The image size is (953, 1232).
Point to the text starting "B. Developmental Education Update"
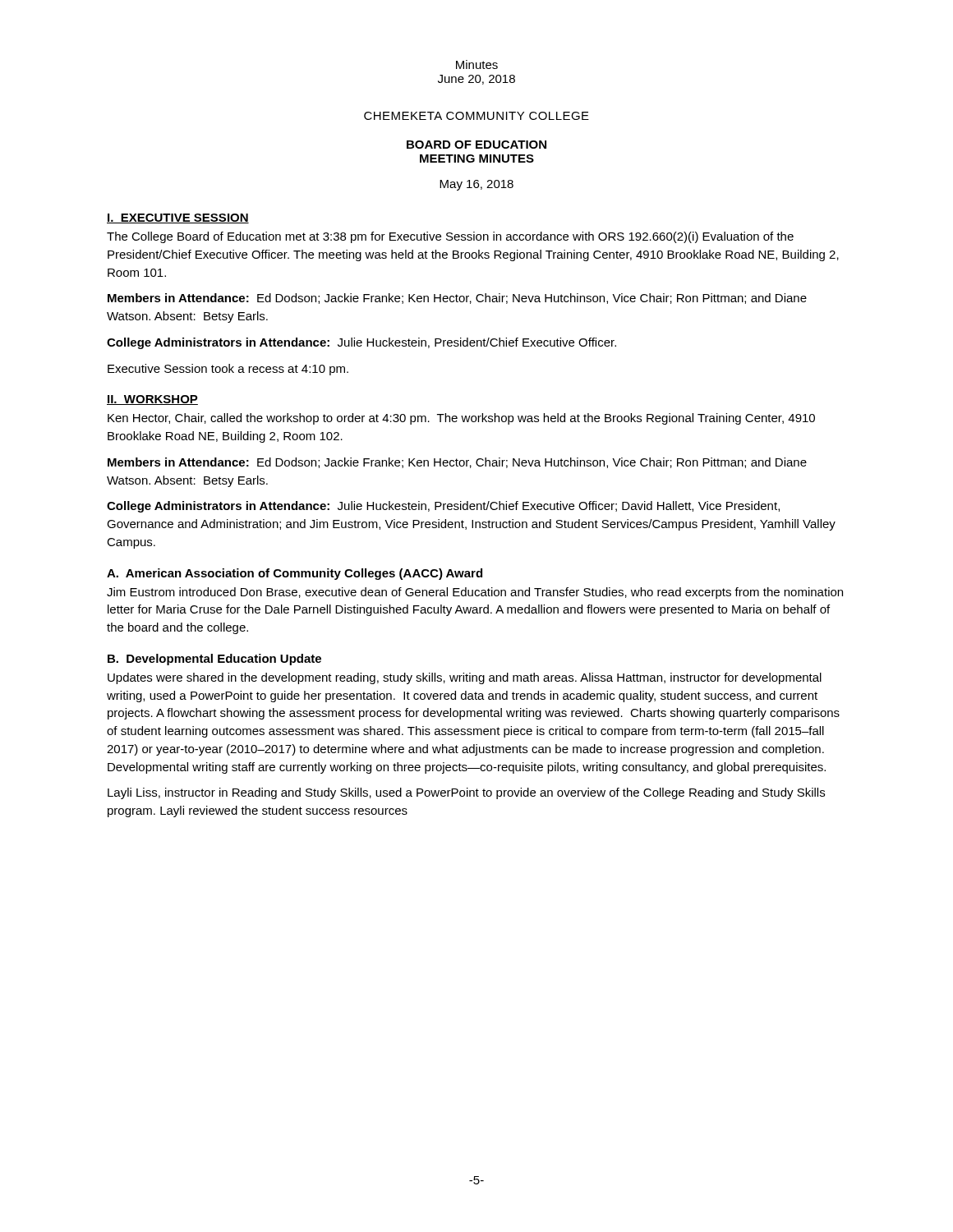pyautogui.click(x=214, y=658)
